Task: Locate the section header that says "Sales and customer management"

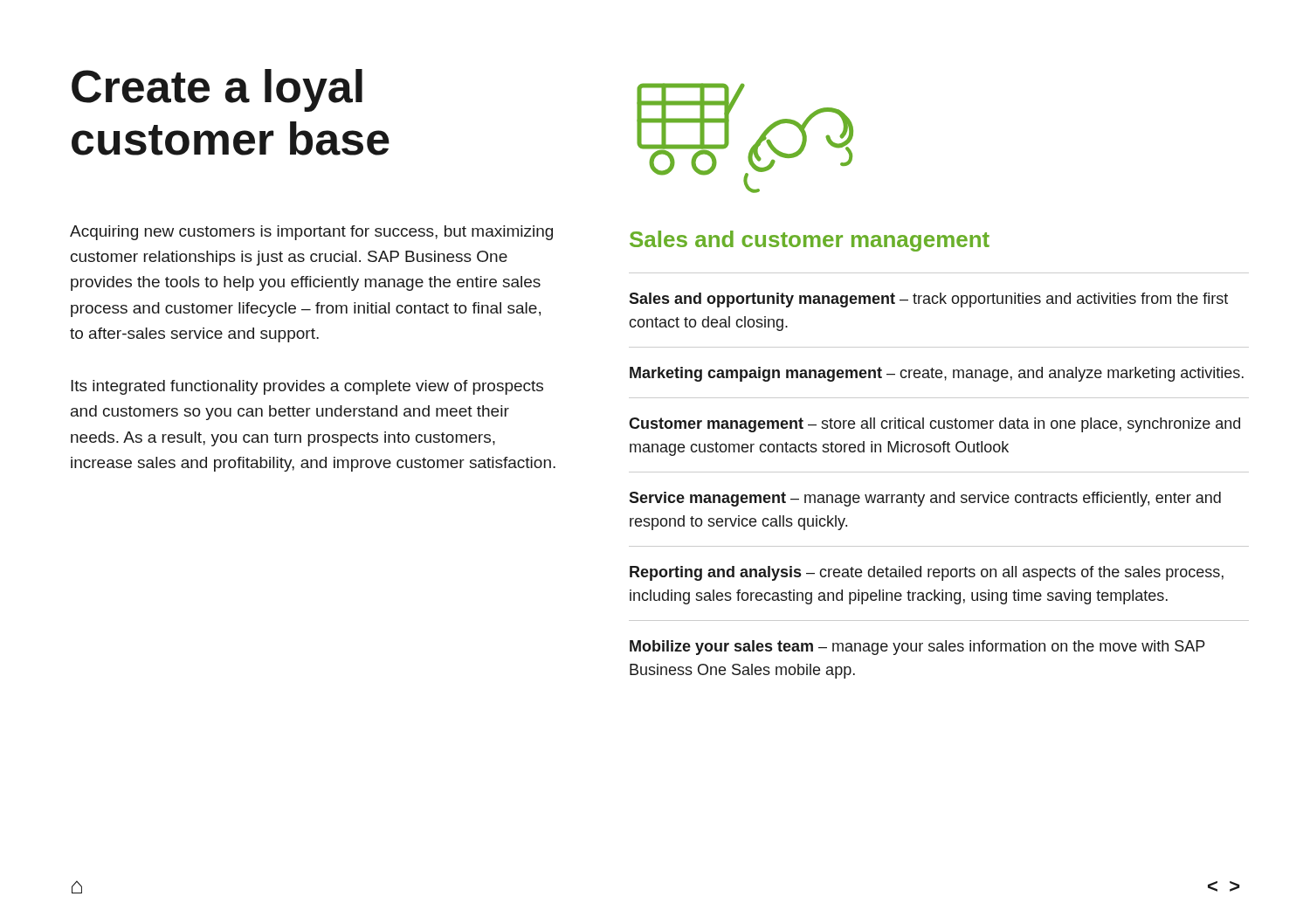Action: (939, 240)
